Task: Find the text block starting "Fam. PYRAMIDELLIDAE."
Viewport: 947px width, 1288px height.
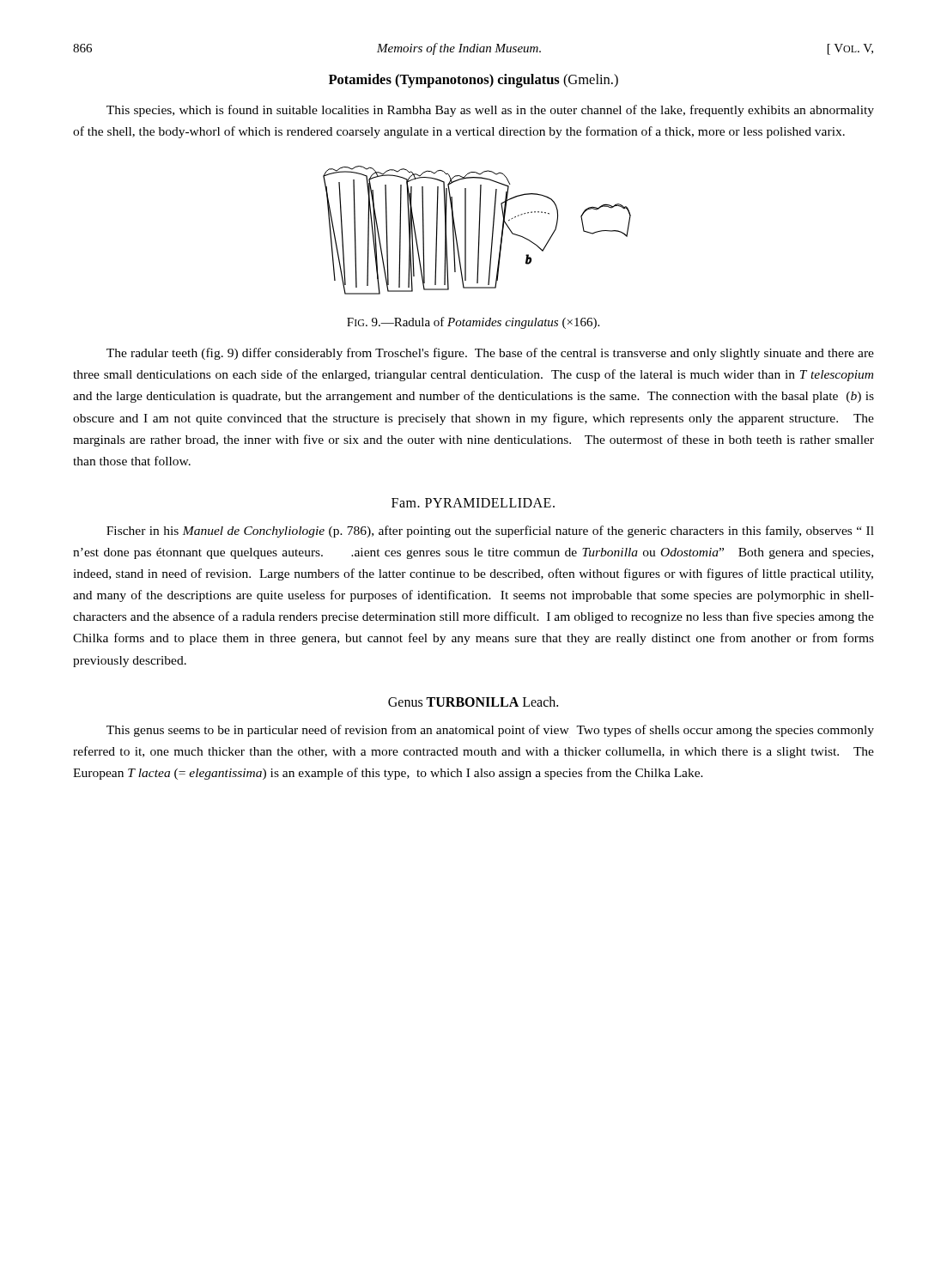Action: coord(474,503)
